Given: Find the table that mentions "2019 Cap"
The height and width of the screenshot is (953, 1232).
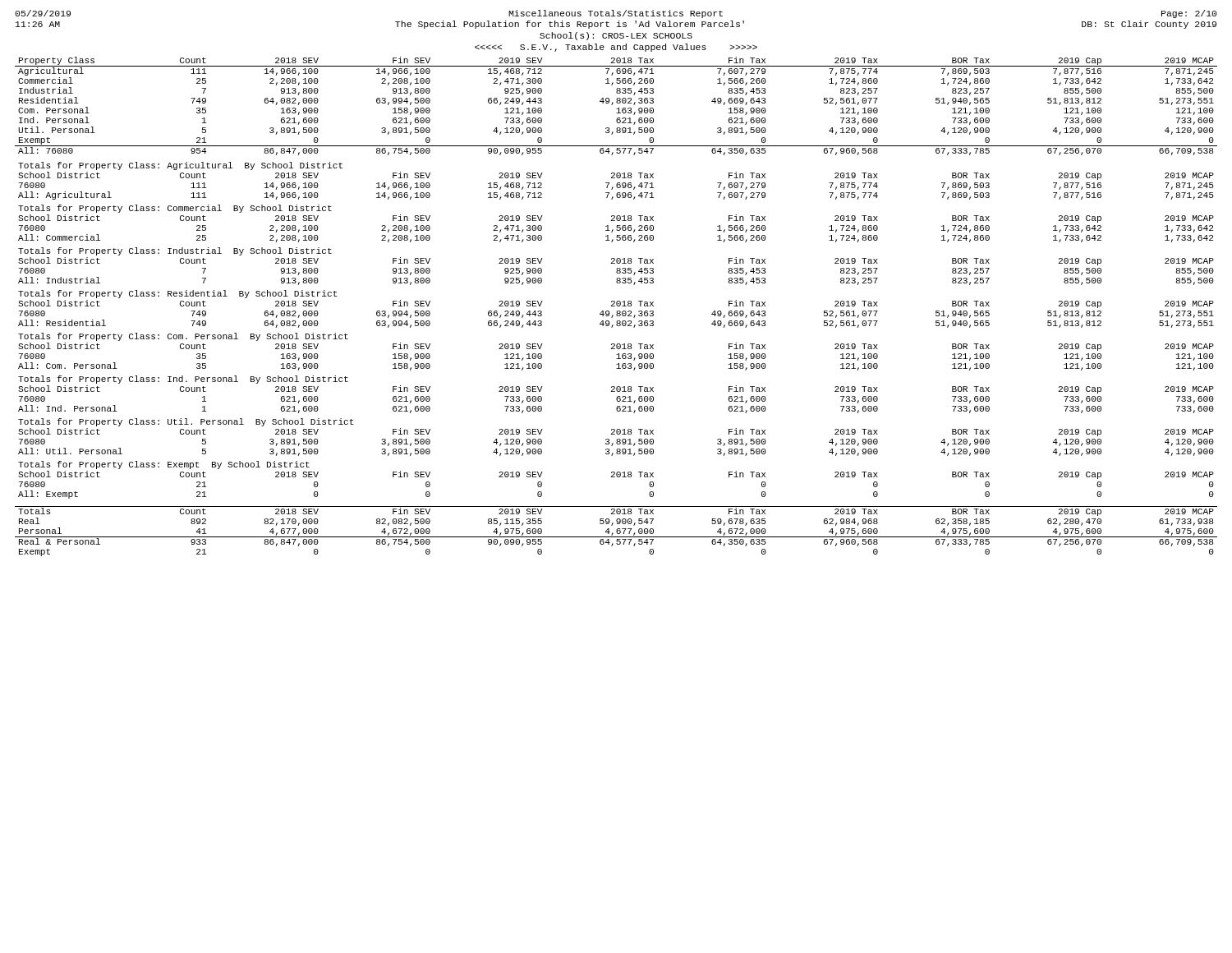Looking at the screenshot, I should [616, 306].
